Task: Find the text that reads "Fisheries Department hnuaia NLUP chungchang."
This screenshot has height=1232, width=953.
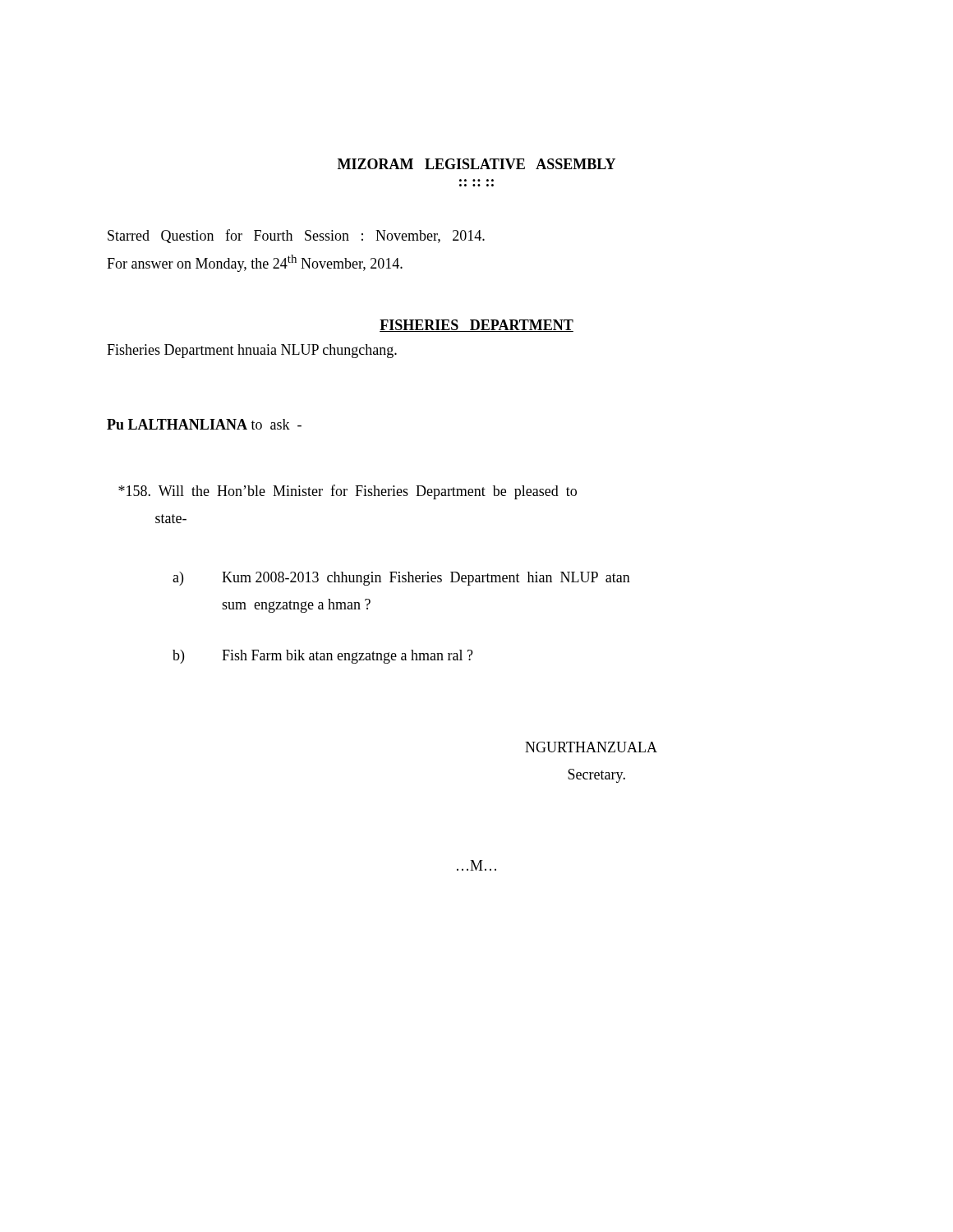Action: [x=252, y=350]
